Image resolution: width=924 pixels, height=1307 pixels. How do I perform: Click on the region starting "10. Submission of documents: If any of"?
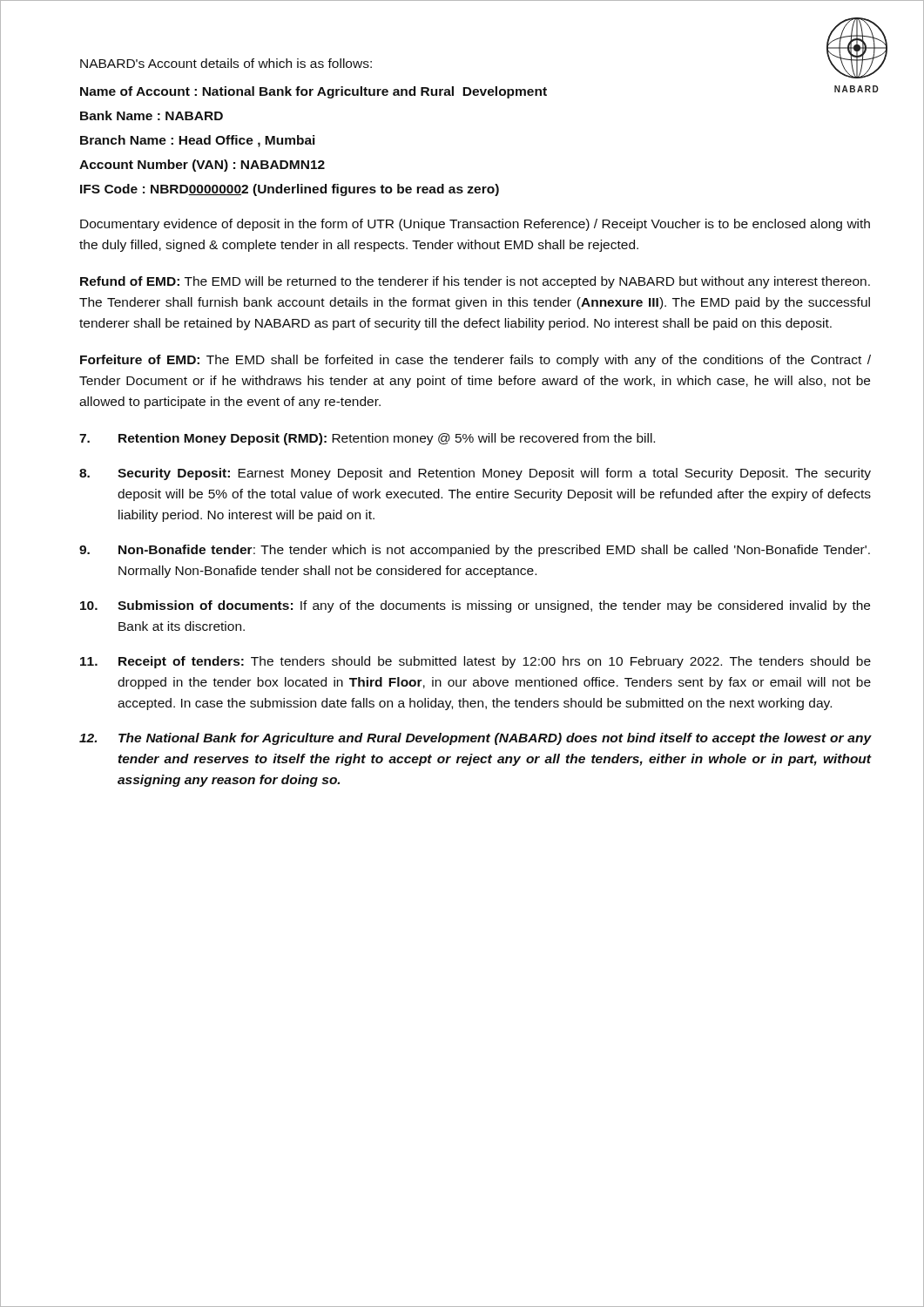pyautogui.click(x=475, y=616)
